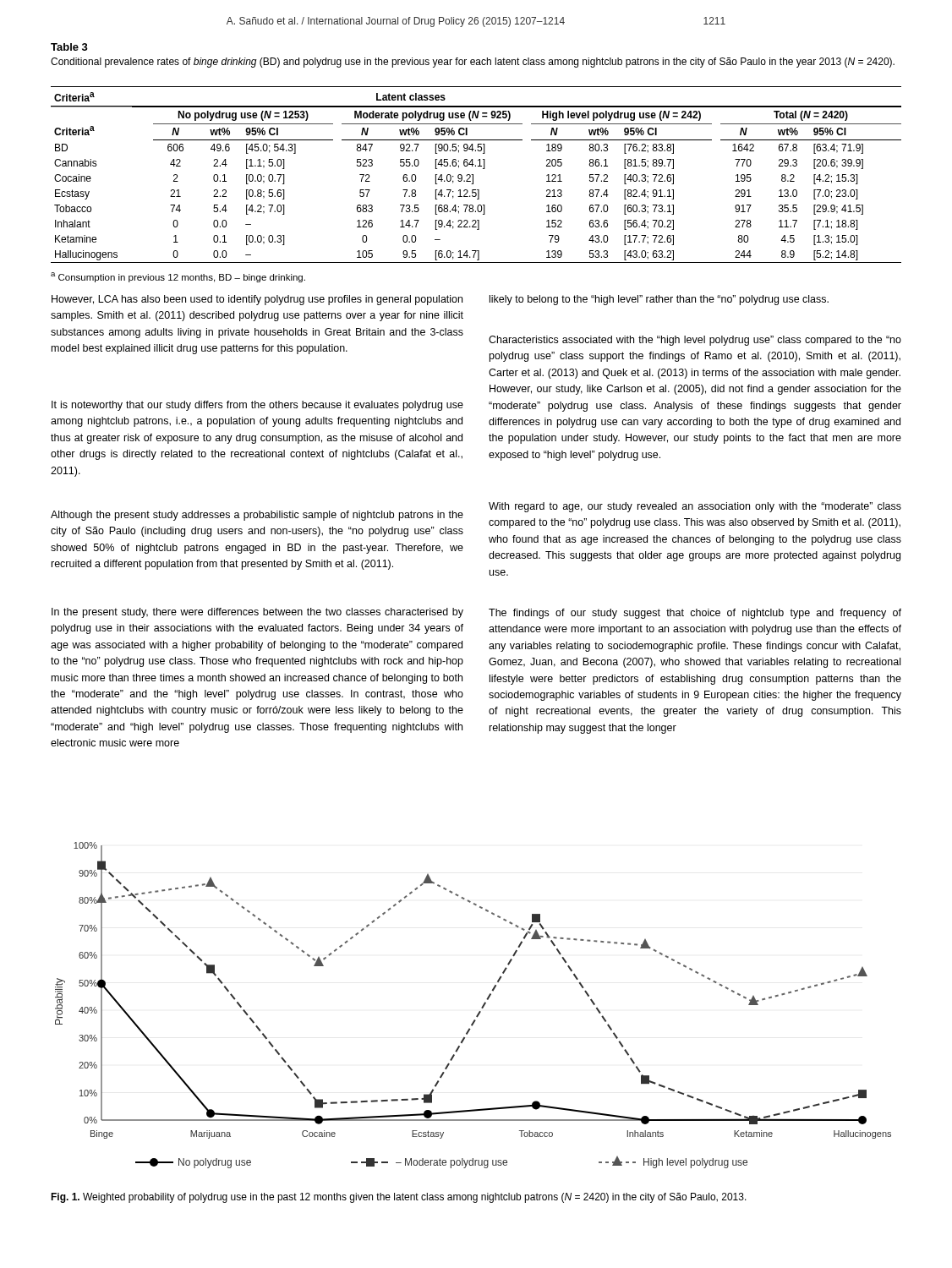This screenshot has width=952, height=1268.
Task: Point to the text starting "Table 3"
Action: [x=69, y=47]
